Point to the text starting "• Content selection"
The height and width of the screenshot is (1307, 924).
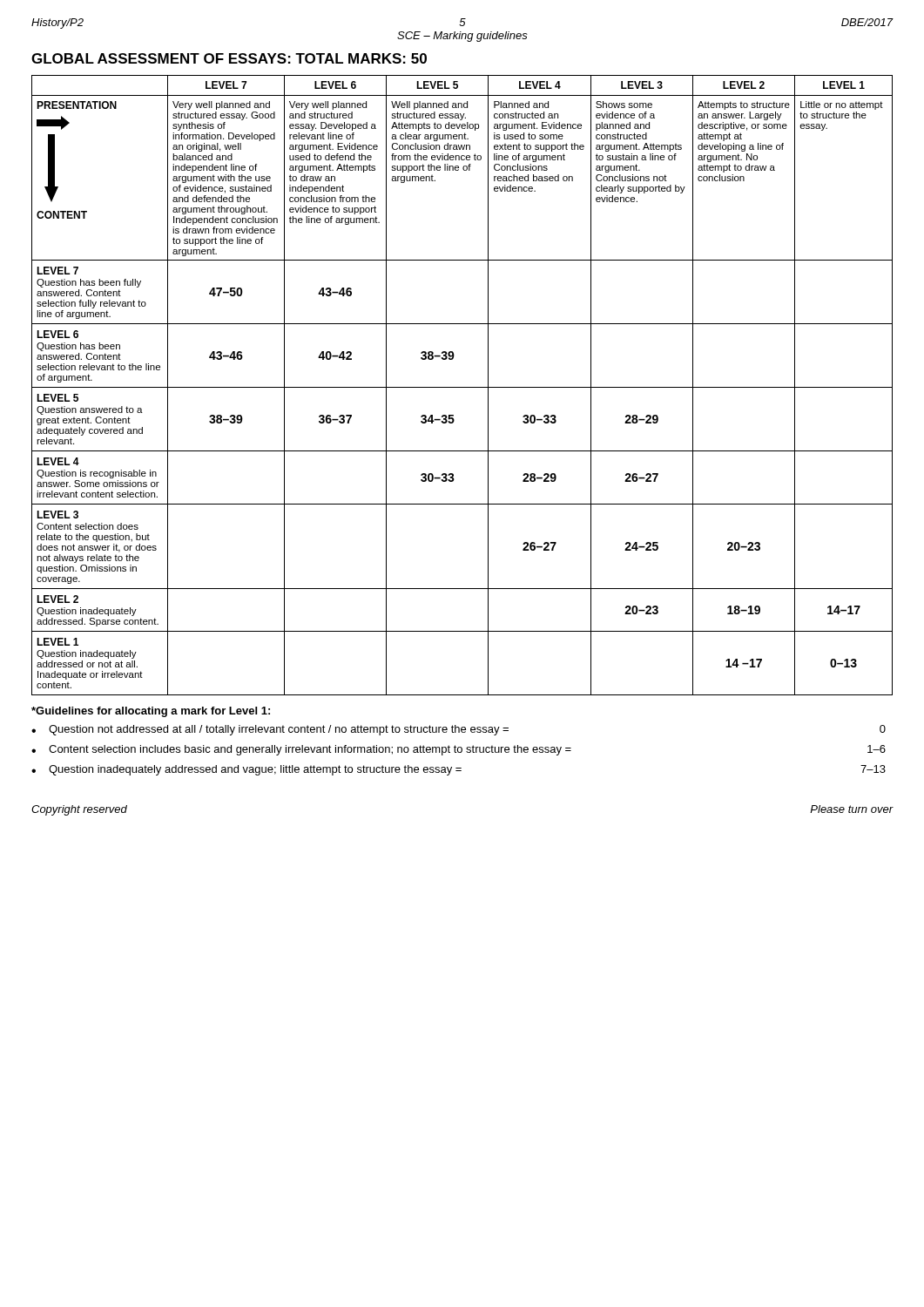[x=462, y=751]
